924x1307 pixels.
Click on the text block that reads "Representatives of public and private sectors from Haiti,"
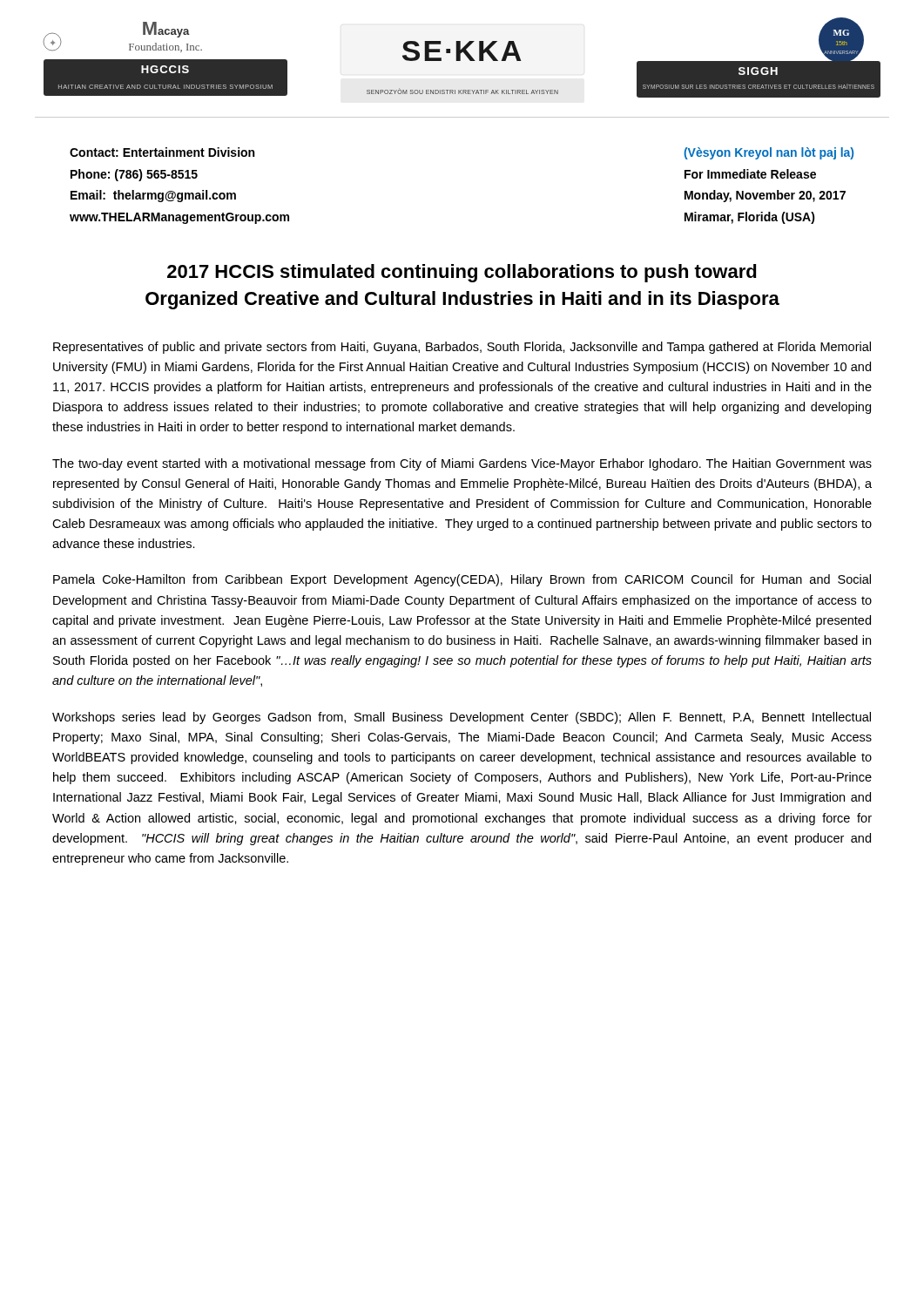(x=462, y=387)
